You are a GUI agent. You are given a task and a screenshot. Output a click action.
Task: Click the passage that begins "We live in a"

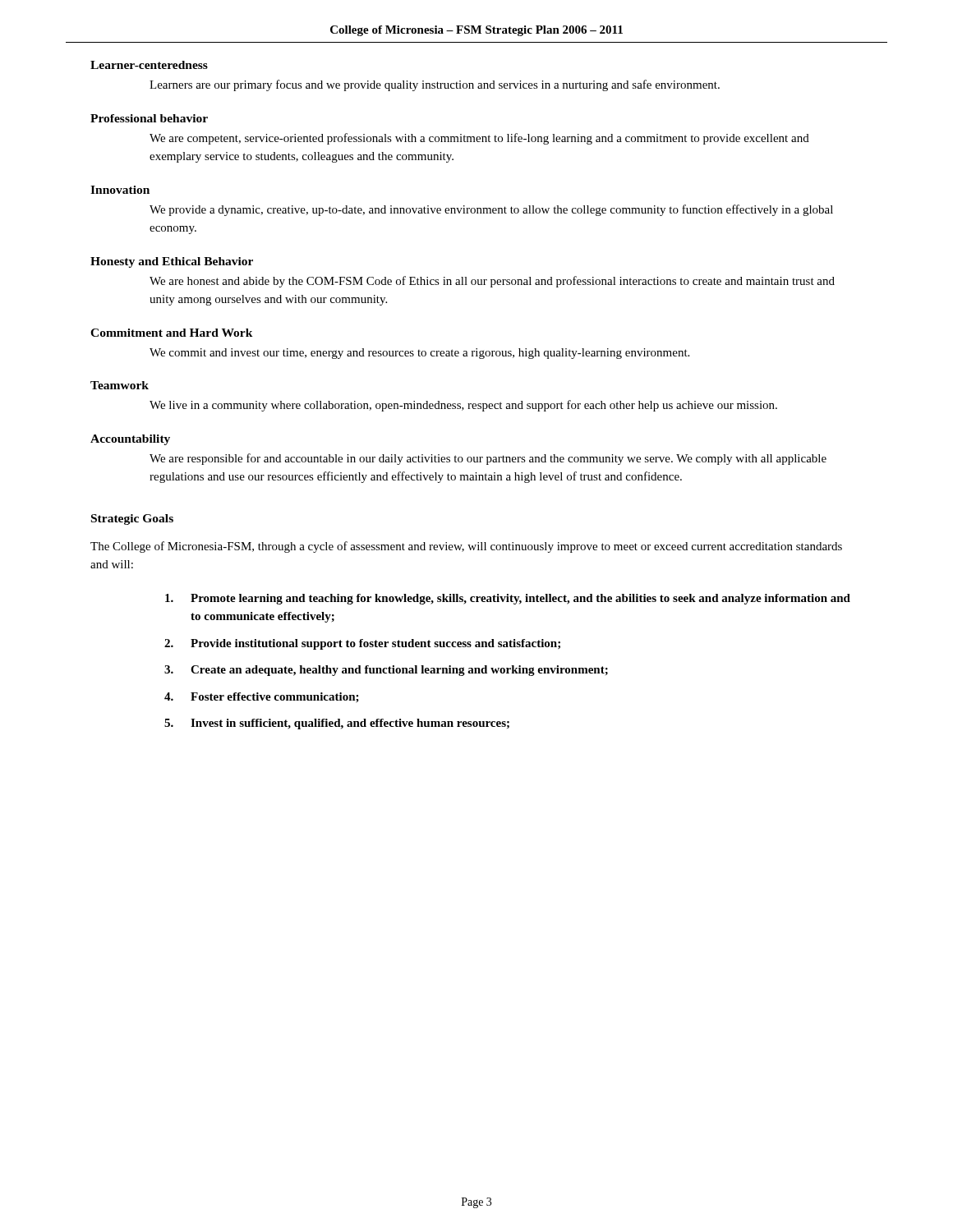click(464, 405)
